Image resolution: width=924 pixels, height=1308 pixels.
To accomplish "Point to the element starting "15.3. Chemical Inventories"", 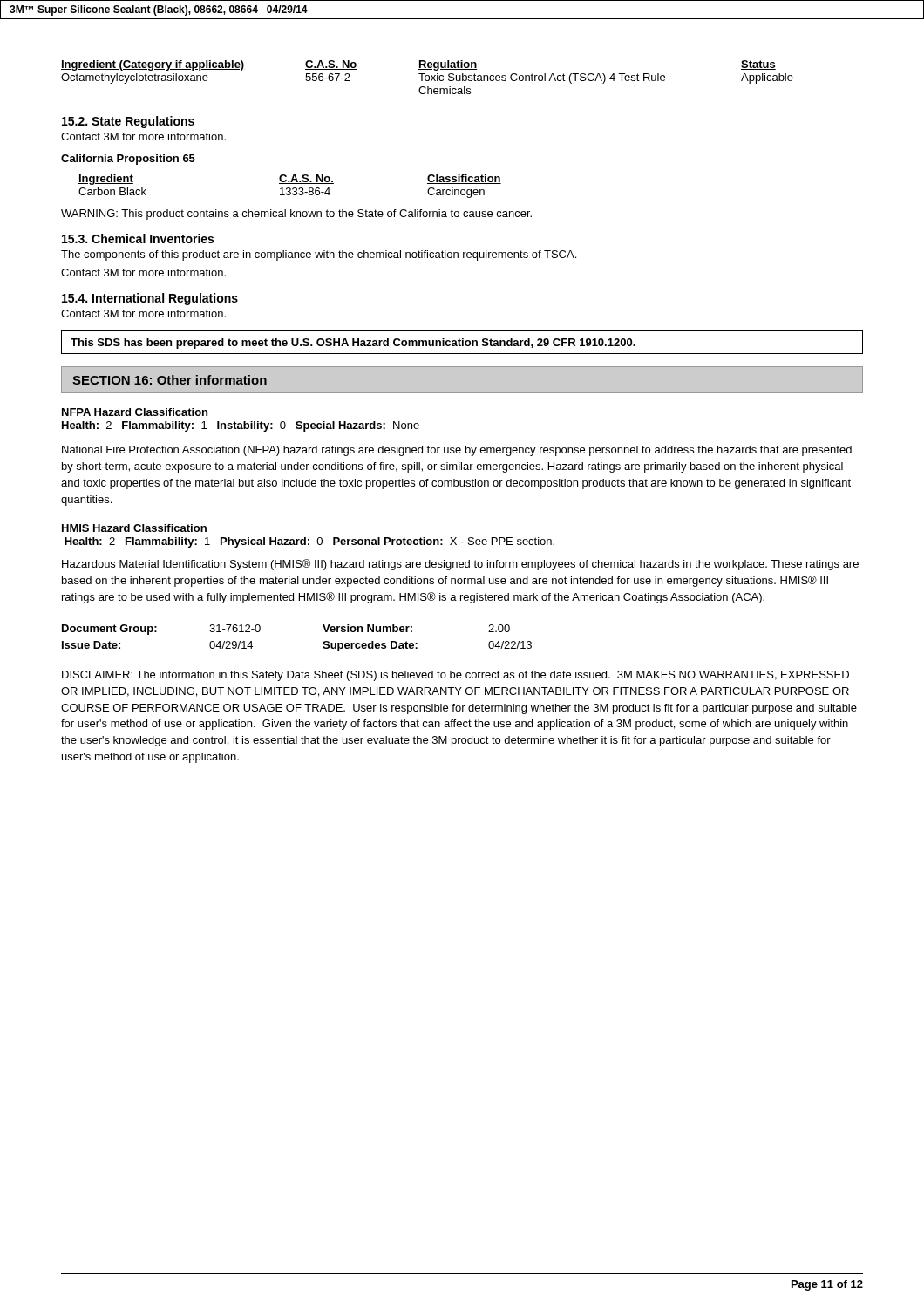I will click(x=138, y=239).
